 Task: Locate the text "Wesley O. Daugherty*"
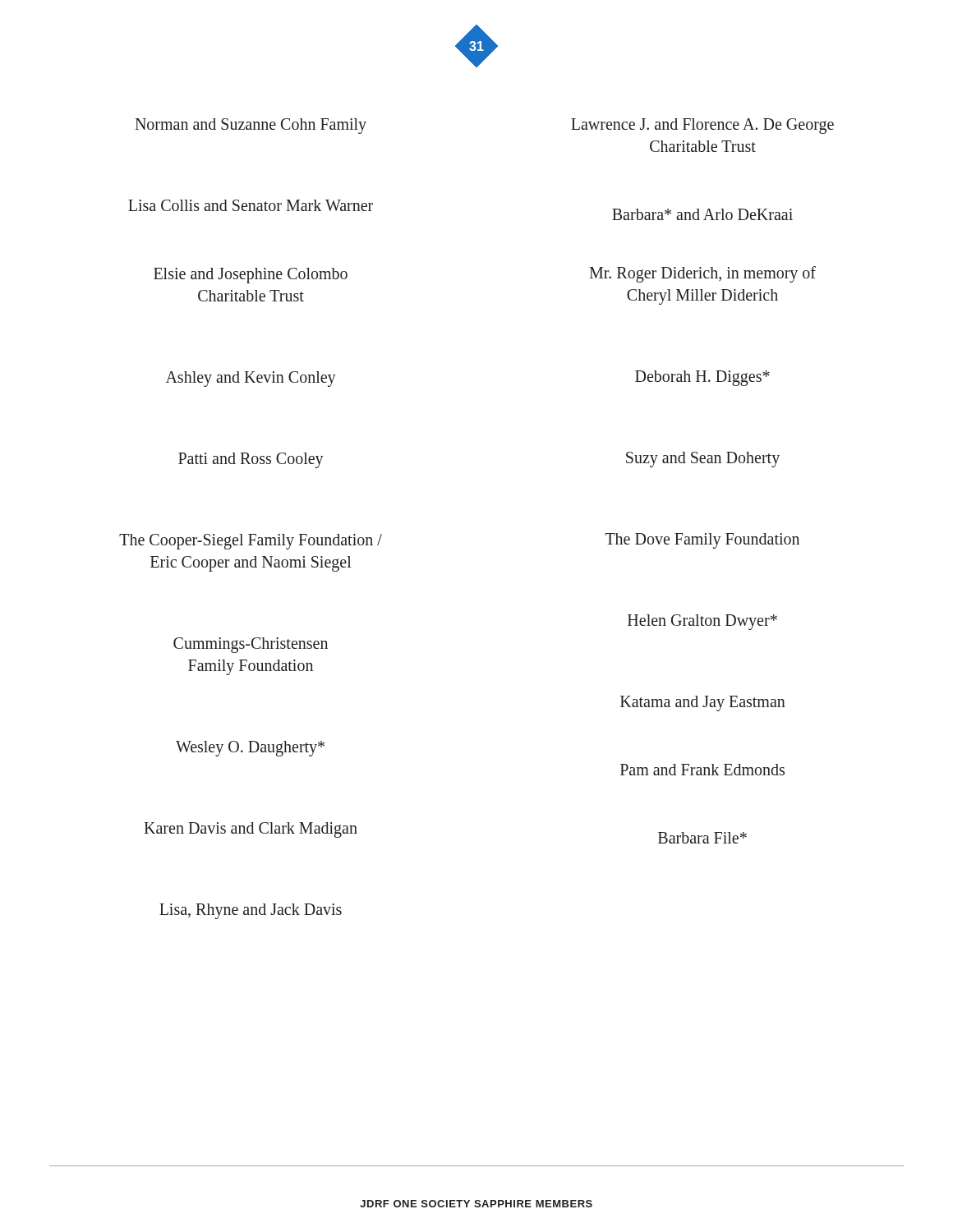[x=251, y=747]
